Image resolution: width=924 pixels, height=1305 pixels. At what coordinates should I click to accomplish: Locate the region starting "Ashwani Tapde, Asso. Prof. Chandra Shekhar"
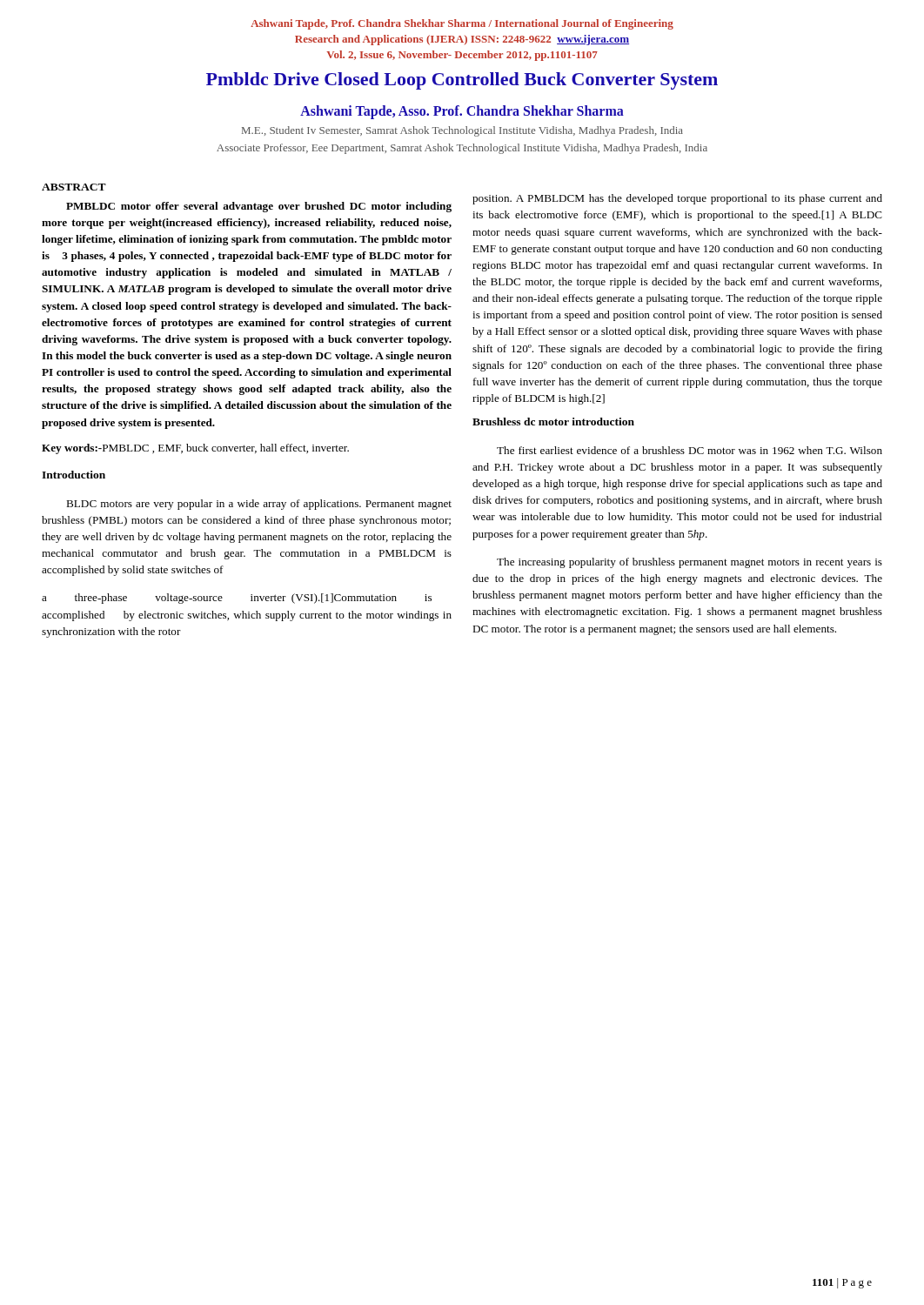(x=462, y=130)
